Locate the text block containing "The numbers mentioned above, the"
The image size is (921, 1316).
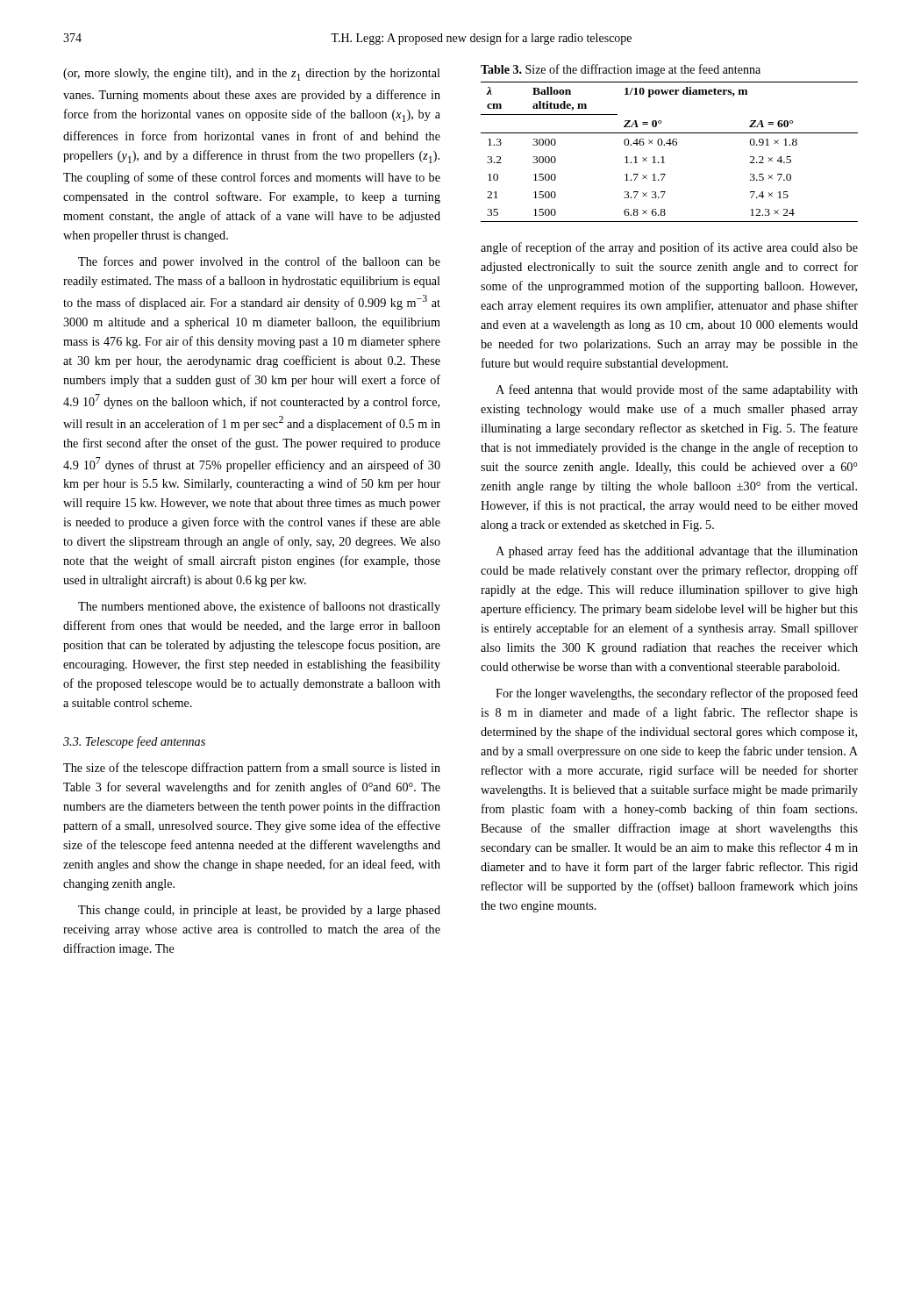[252, 655]
